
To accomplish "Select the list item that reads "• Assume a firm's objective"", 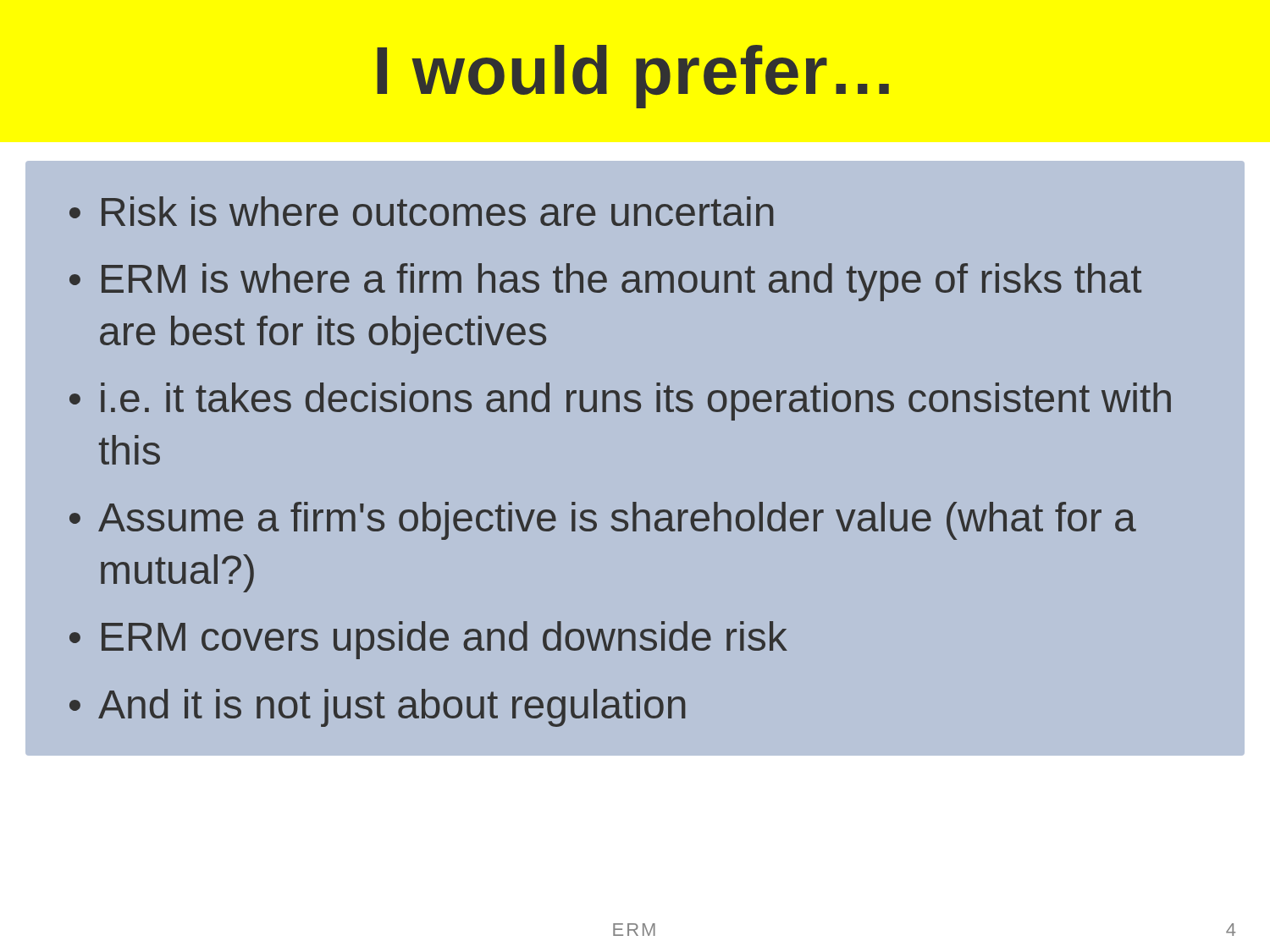I will (635, 544).
